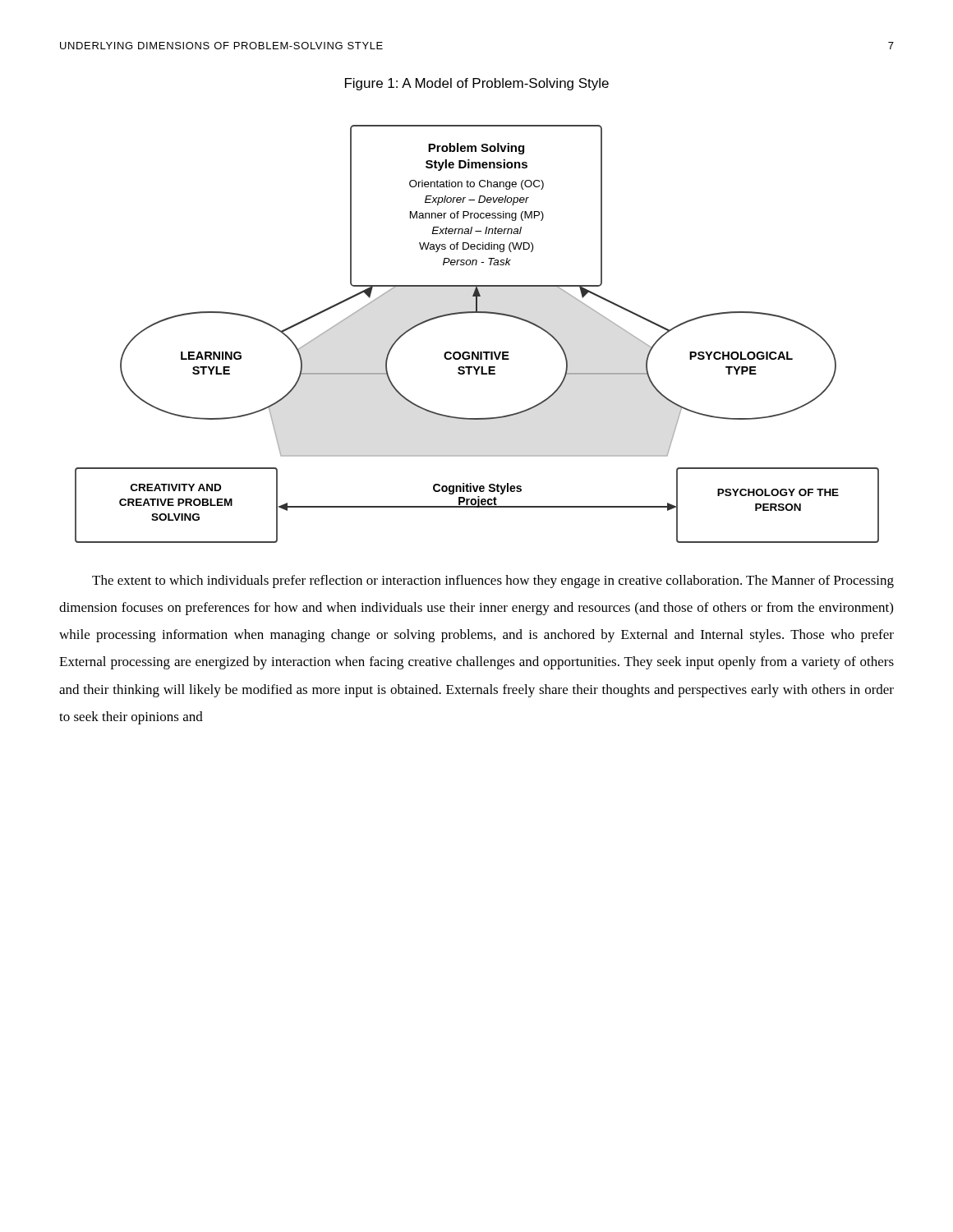
Task: Locate the passage starting "Figure 1: A Model of Problem-Solving Style"
Action: pos(476,83)
